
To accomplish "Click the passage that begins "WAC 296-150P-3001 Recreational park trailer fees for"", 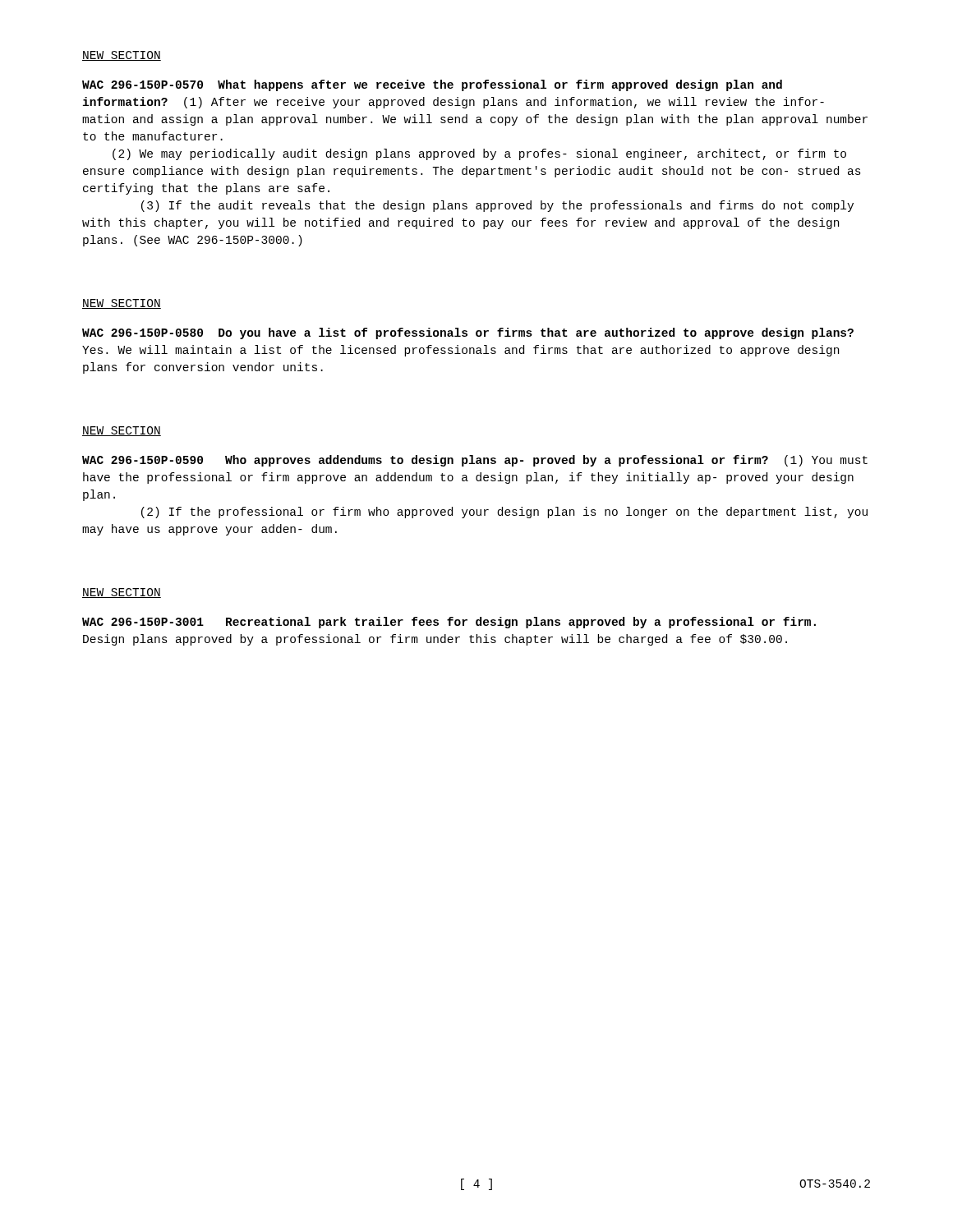I will pyautogui.click(x=476, y=632).
